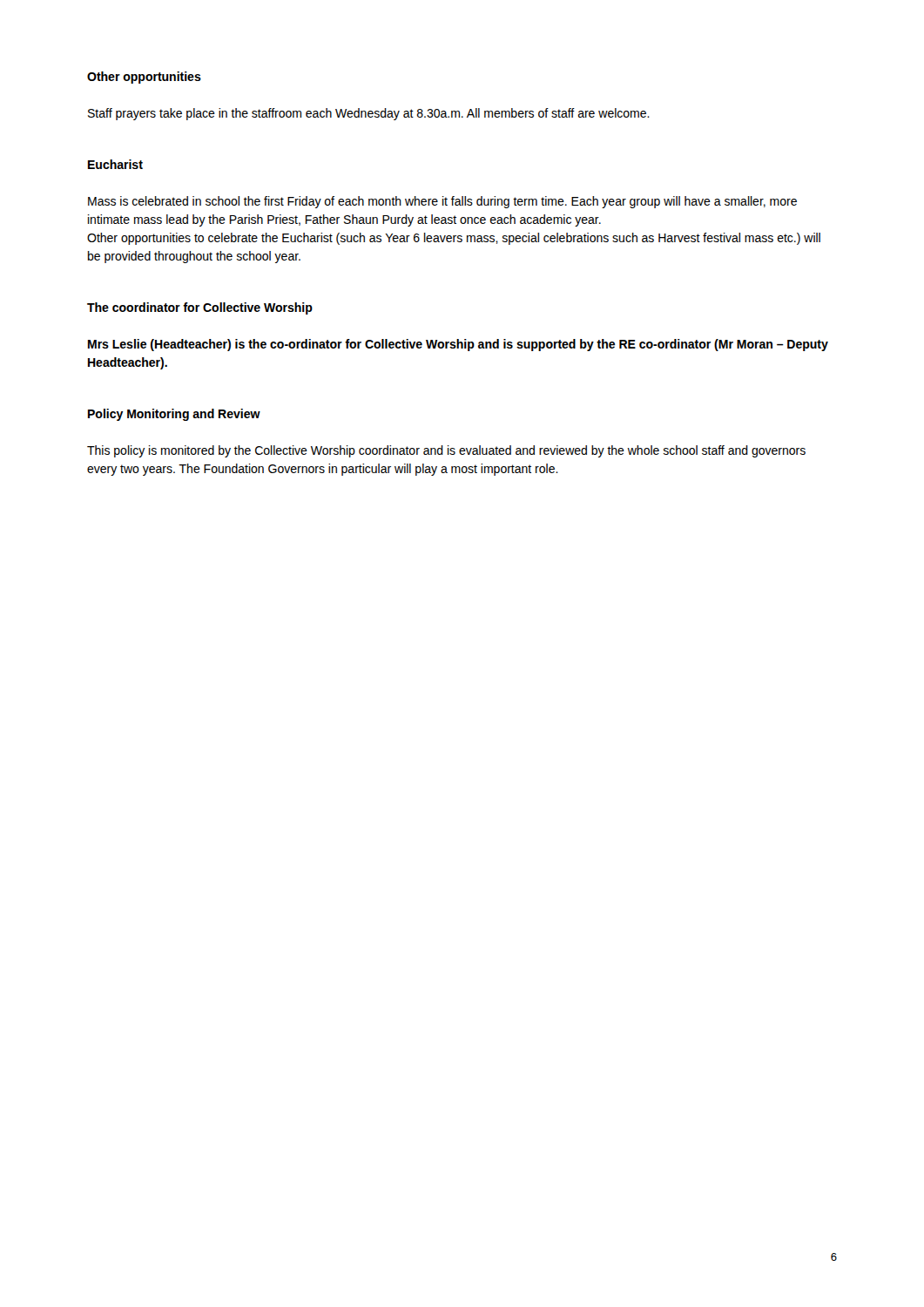Click on the section header with the text "The coordinator for Collective Worship"
This screenshot has height=1307, width=924.
[200, 308]
